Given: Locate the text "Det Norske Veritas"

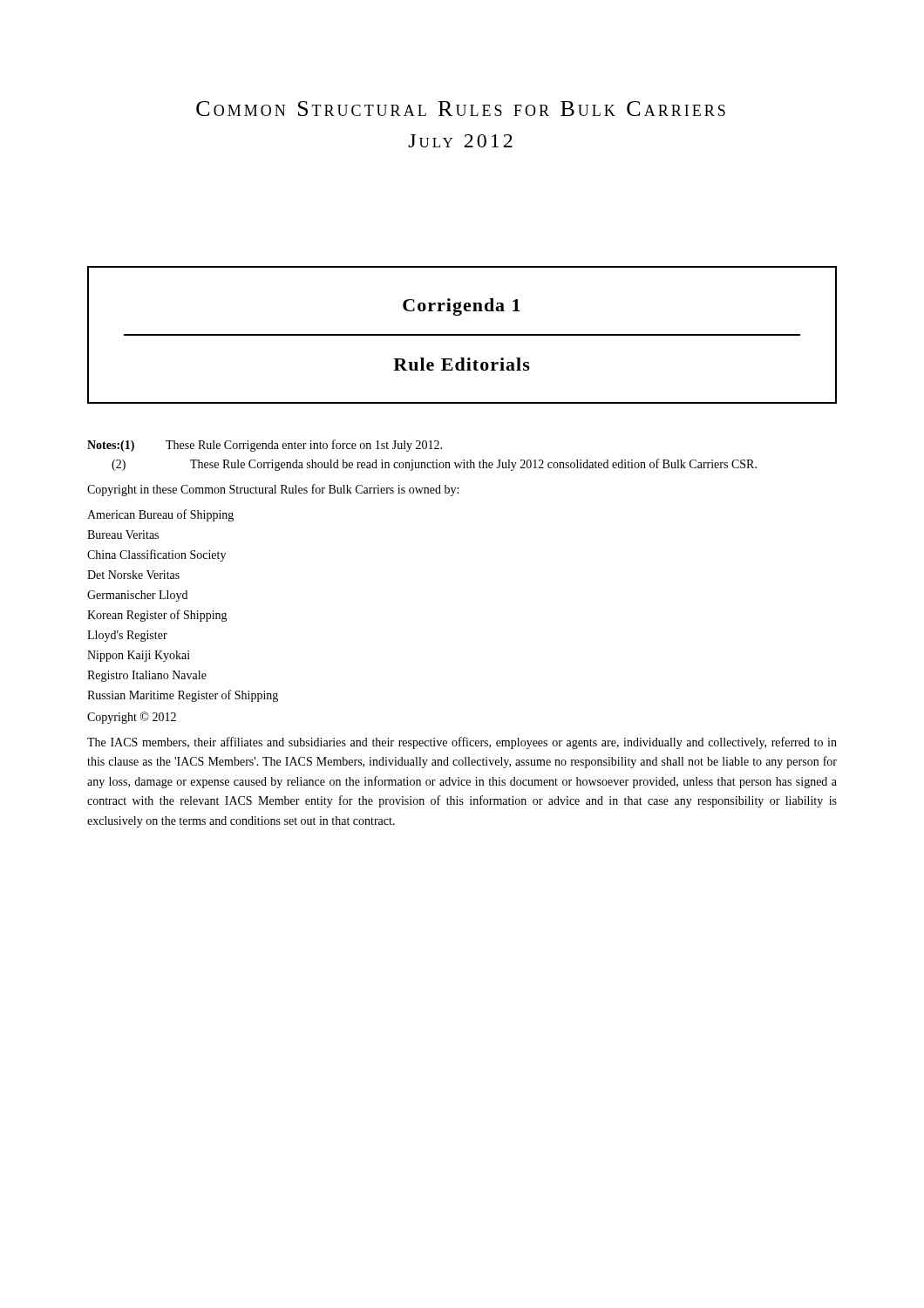Looking at the screenshot, I should [133, 575].
